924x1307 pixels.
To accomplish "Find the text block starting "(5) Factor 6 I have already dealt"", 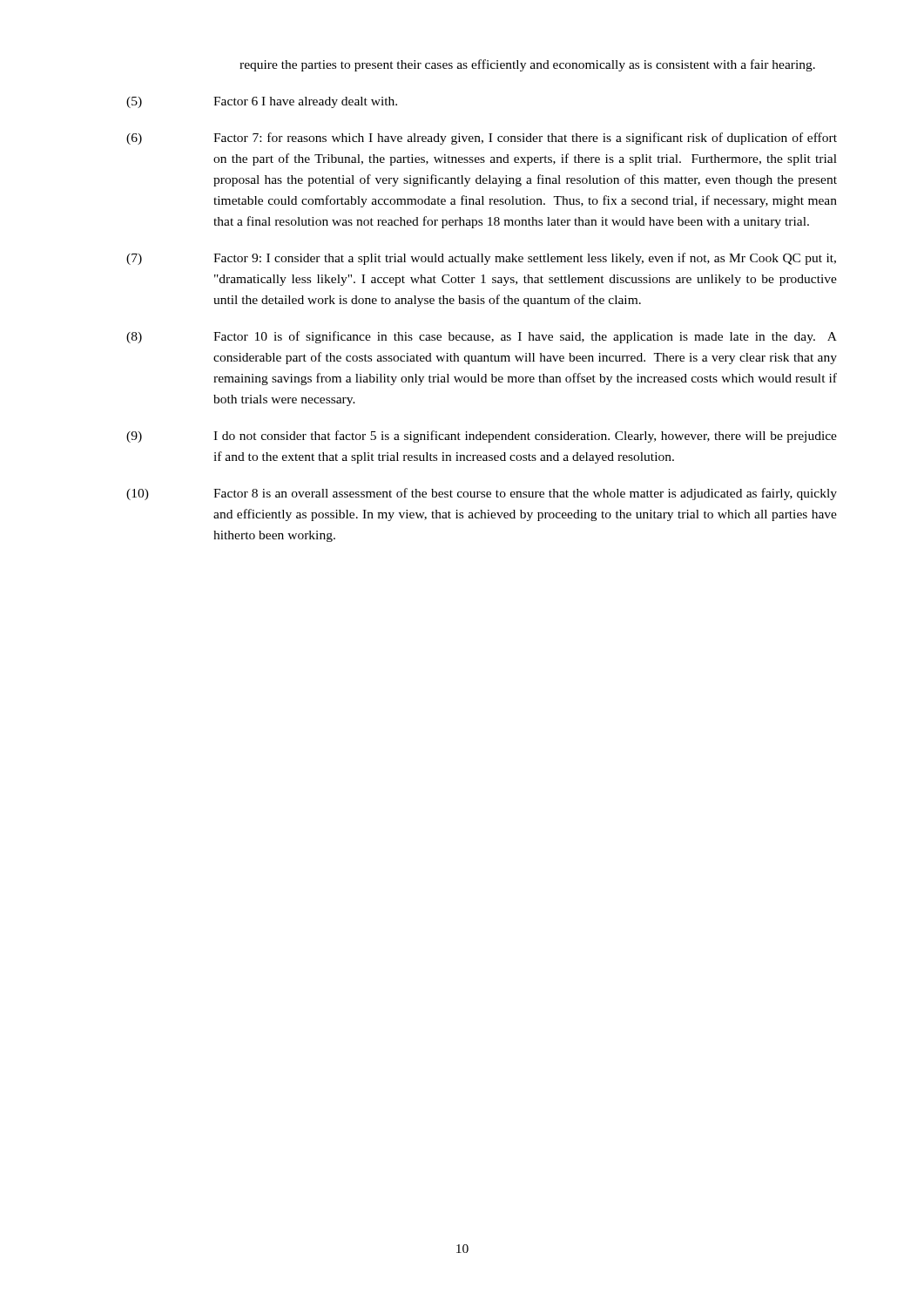I will pos(262,102).
